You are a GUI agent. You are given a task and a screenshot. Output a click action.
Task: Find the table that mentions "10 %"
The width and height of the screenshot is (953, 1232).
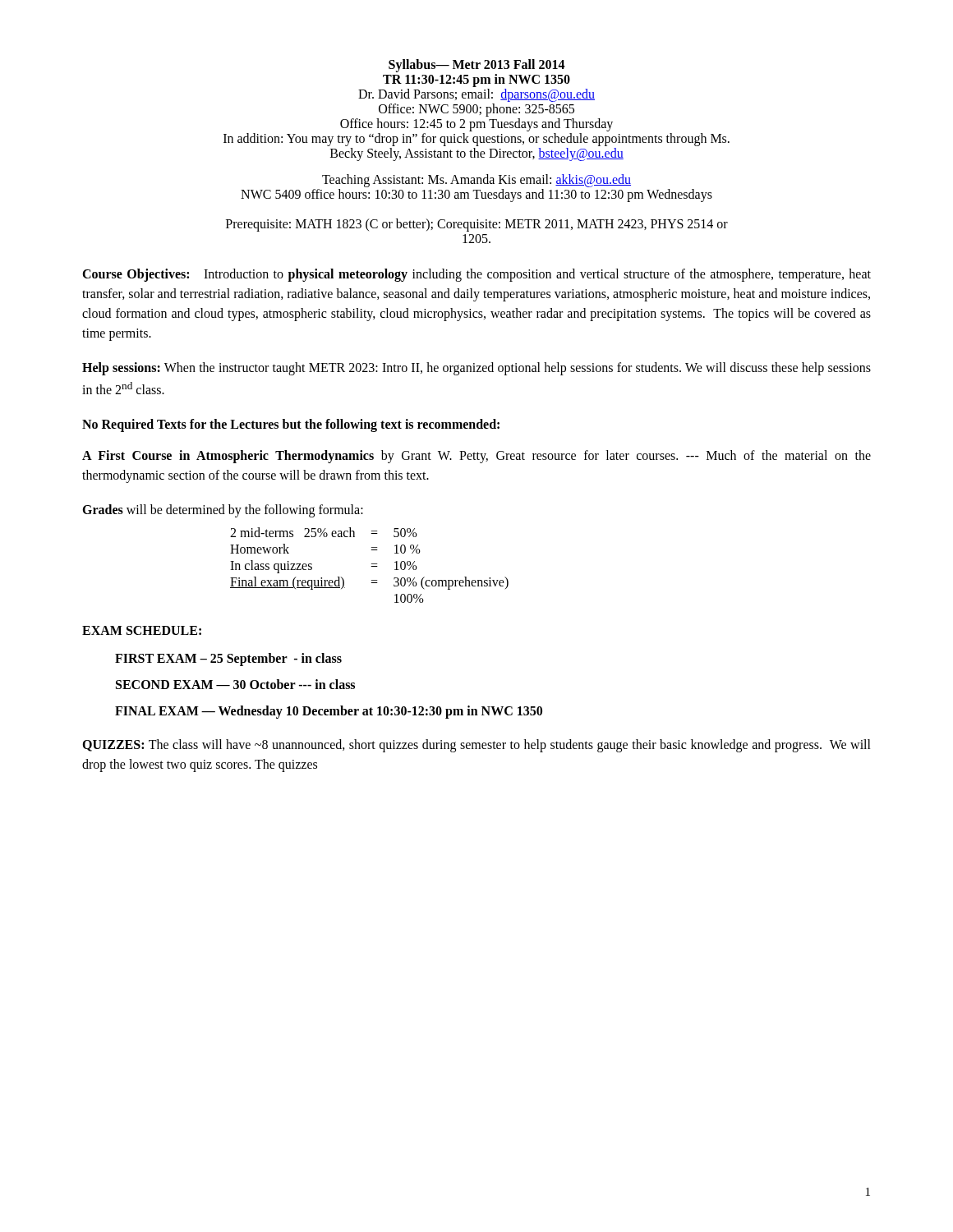[476, 566]
